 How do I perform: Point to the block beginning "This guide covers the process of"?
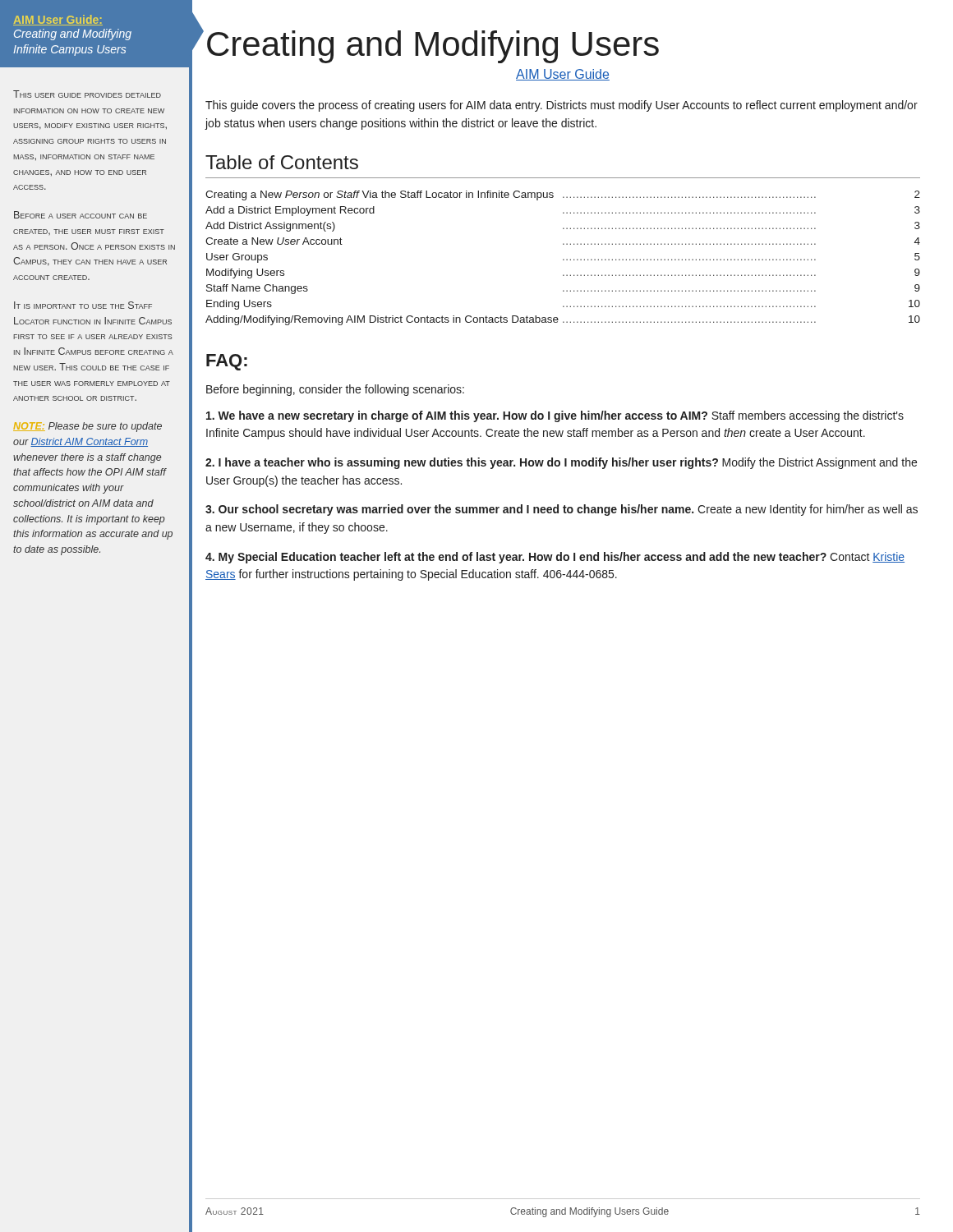[563, 115]
